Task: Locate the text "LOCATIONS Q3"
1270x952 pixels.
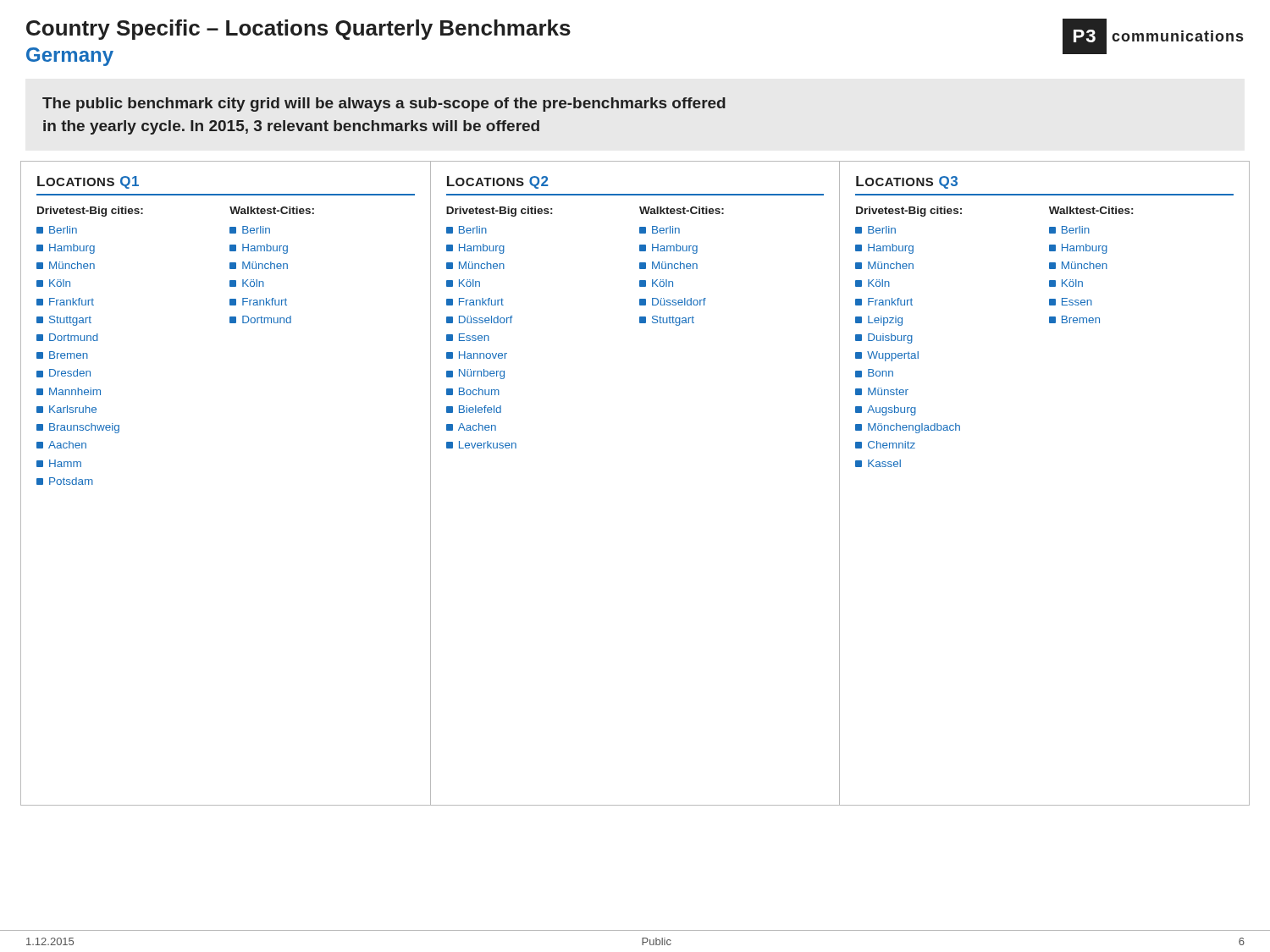Action: tap(907, 182)
